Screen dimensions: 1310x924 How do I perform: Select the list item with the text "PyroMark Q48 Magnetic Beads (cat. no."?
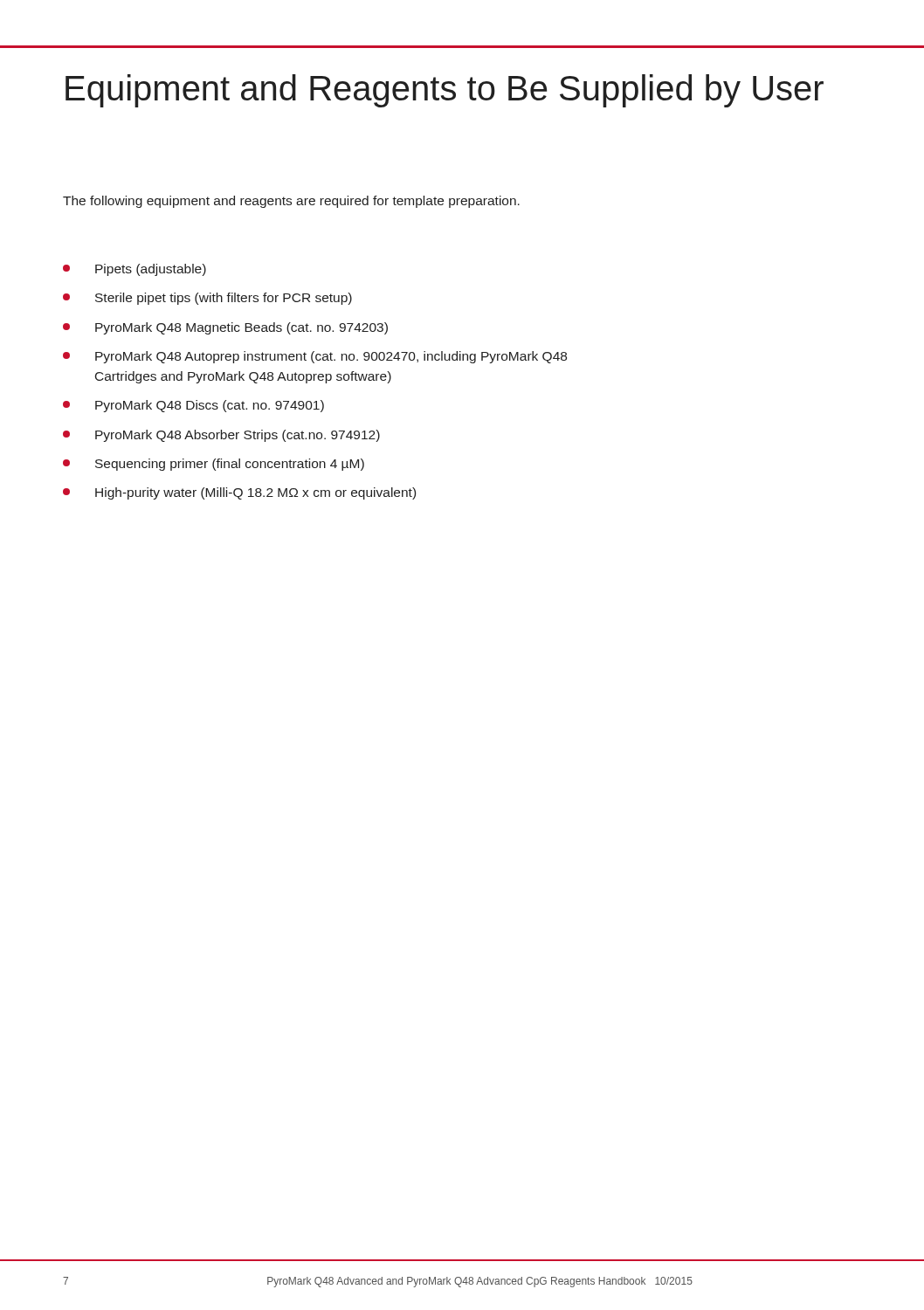click(226, 327)
